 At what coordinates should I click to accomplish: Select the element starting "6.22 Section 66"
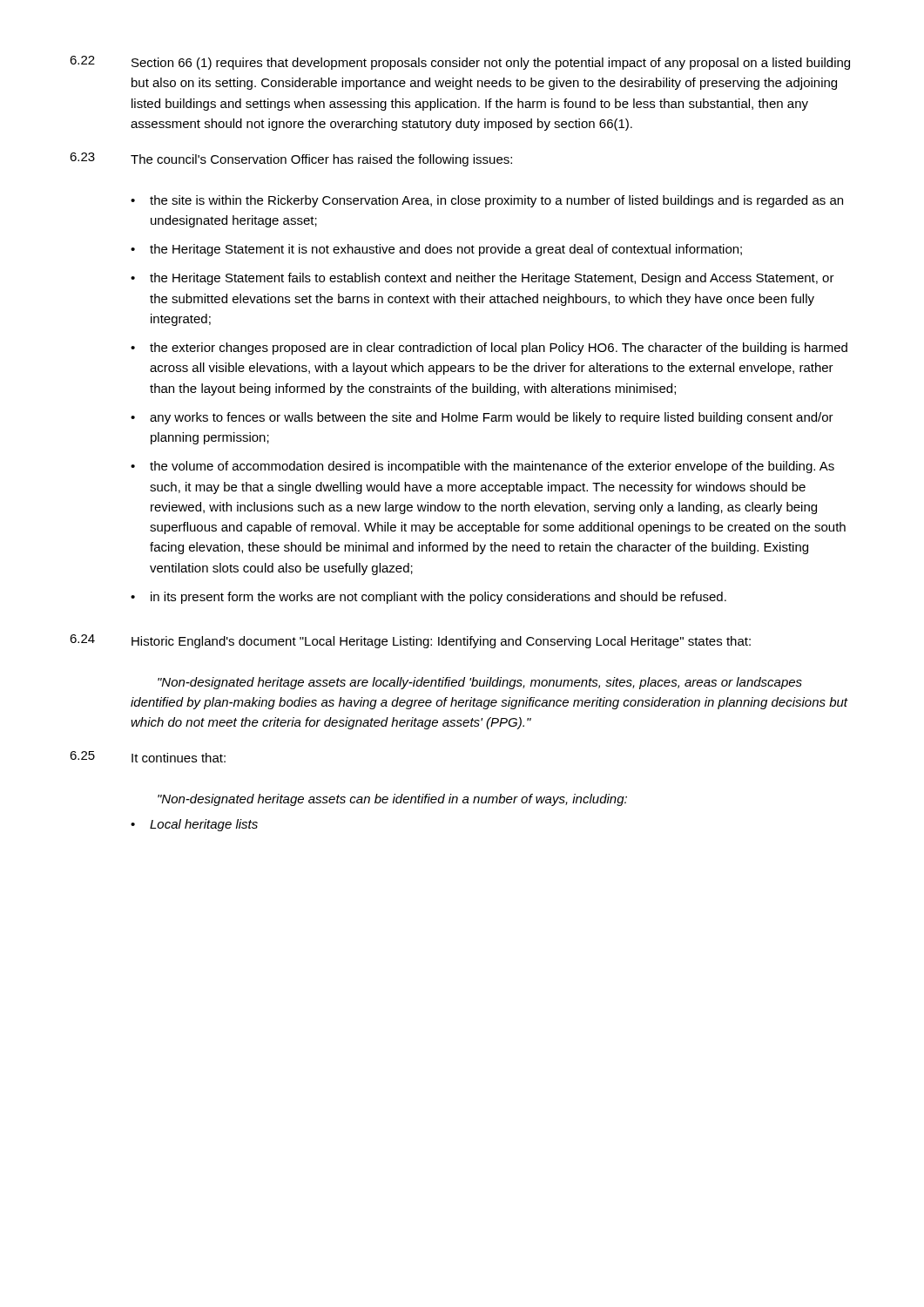point(462,93)
